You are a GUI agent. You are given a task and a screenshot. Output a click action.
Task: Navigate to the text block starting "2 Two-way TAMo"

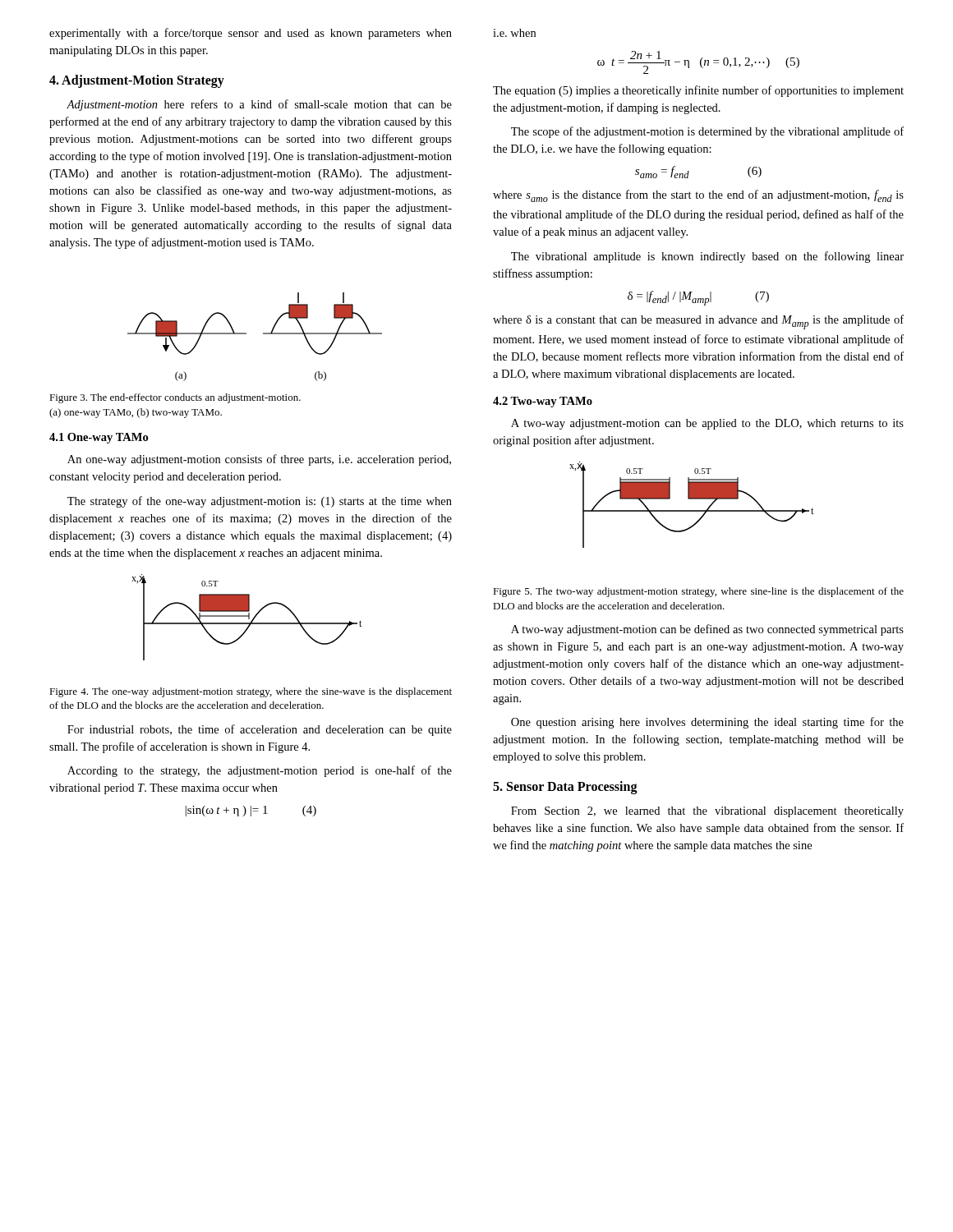pos(543,402)
